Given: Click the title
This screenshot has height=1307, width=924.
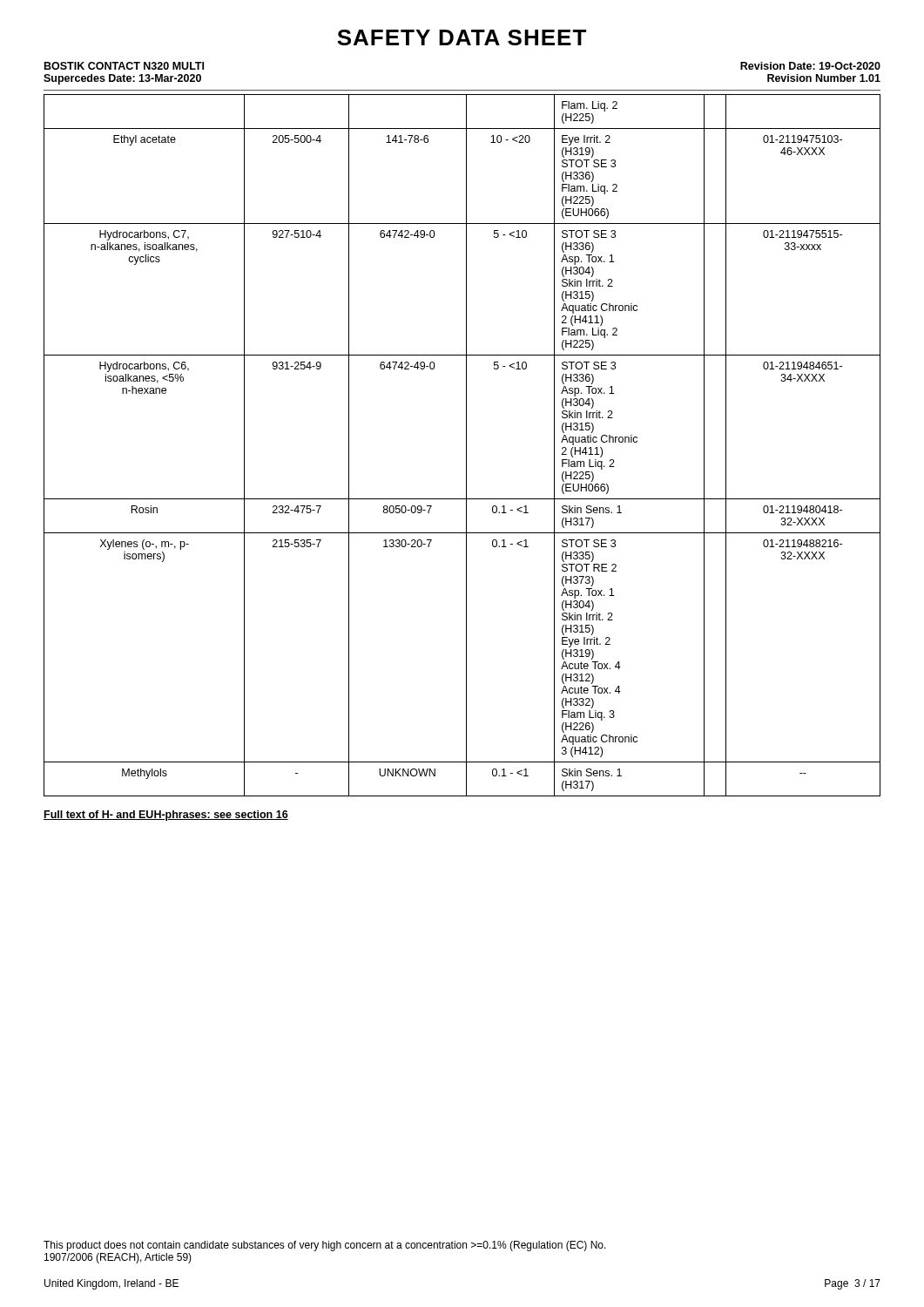Looking at the screenshot, I should click(462, 38).
